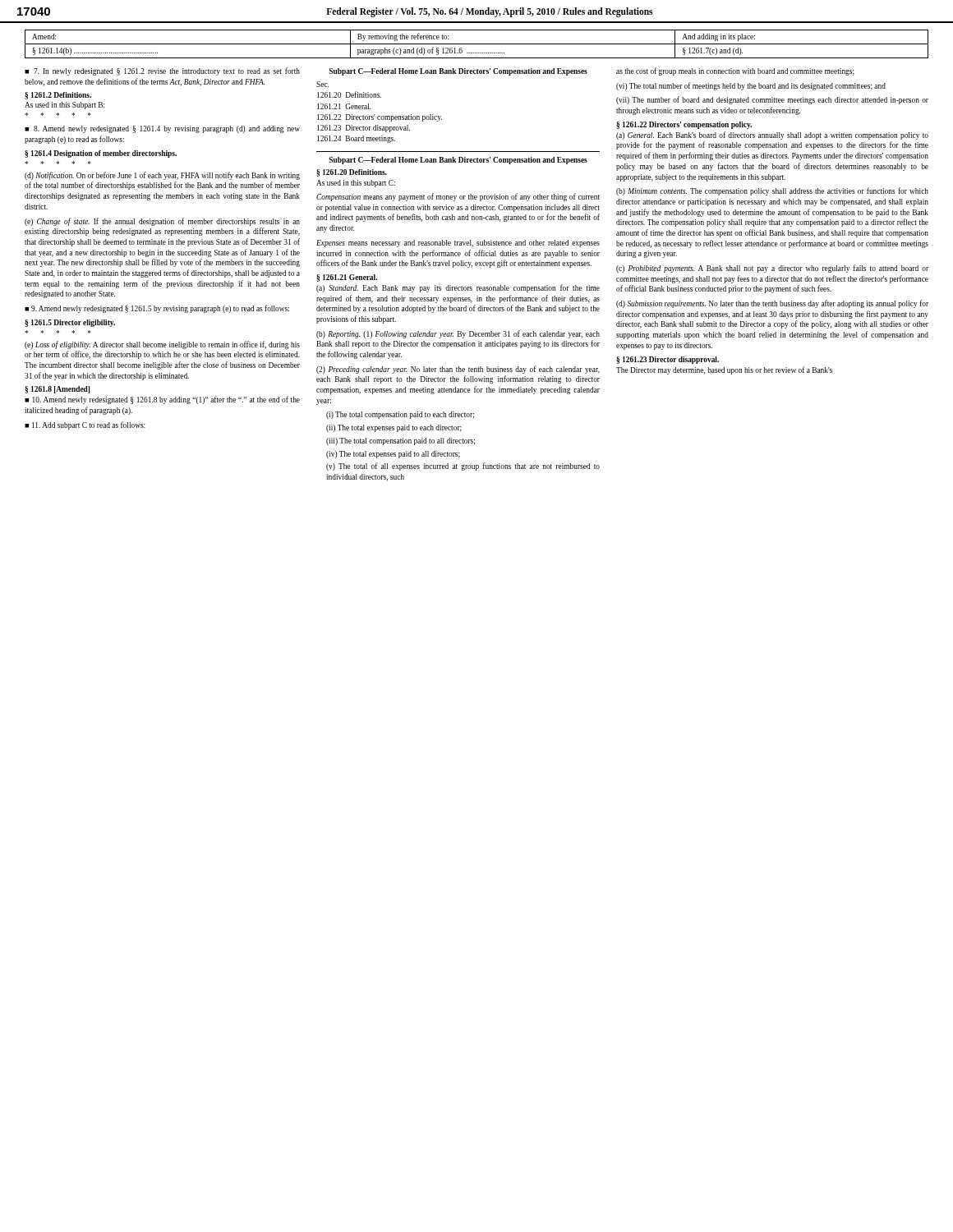Navigate to the text starting "■ 9. Amend newly"

coord(157,309)
